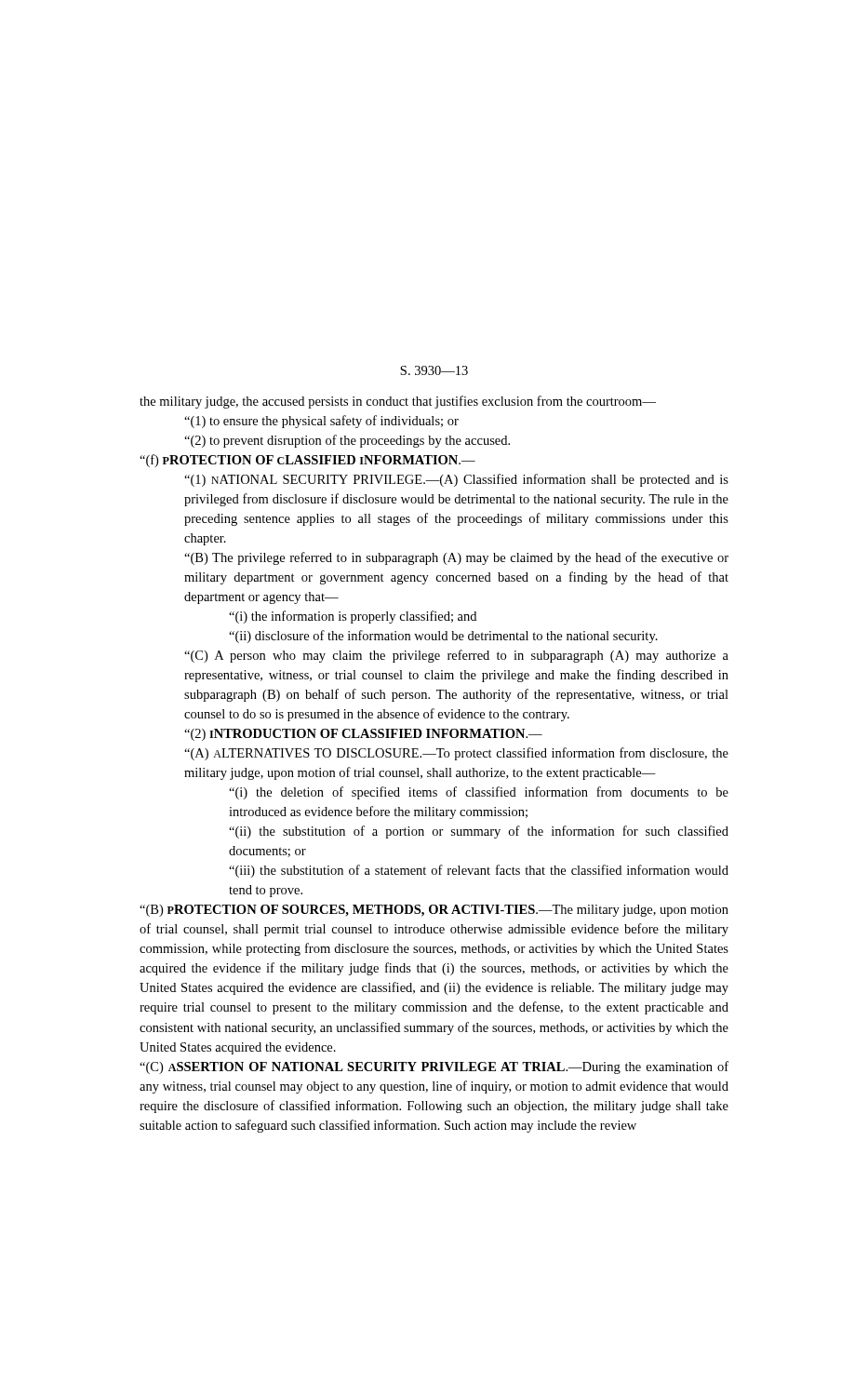Click on the list item that reads "“(i) the information"
Viewport: 868px width, 1396px height.
(434, 617)
